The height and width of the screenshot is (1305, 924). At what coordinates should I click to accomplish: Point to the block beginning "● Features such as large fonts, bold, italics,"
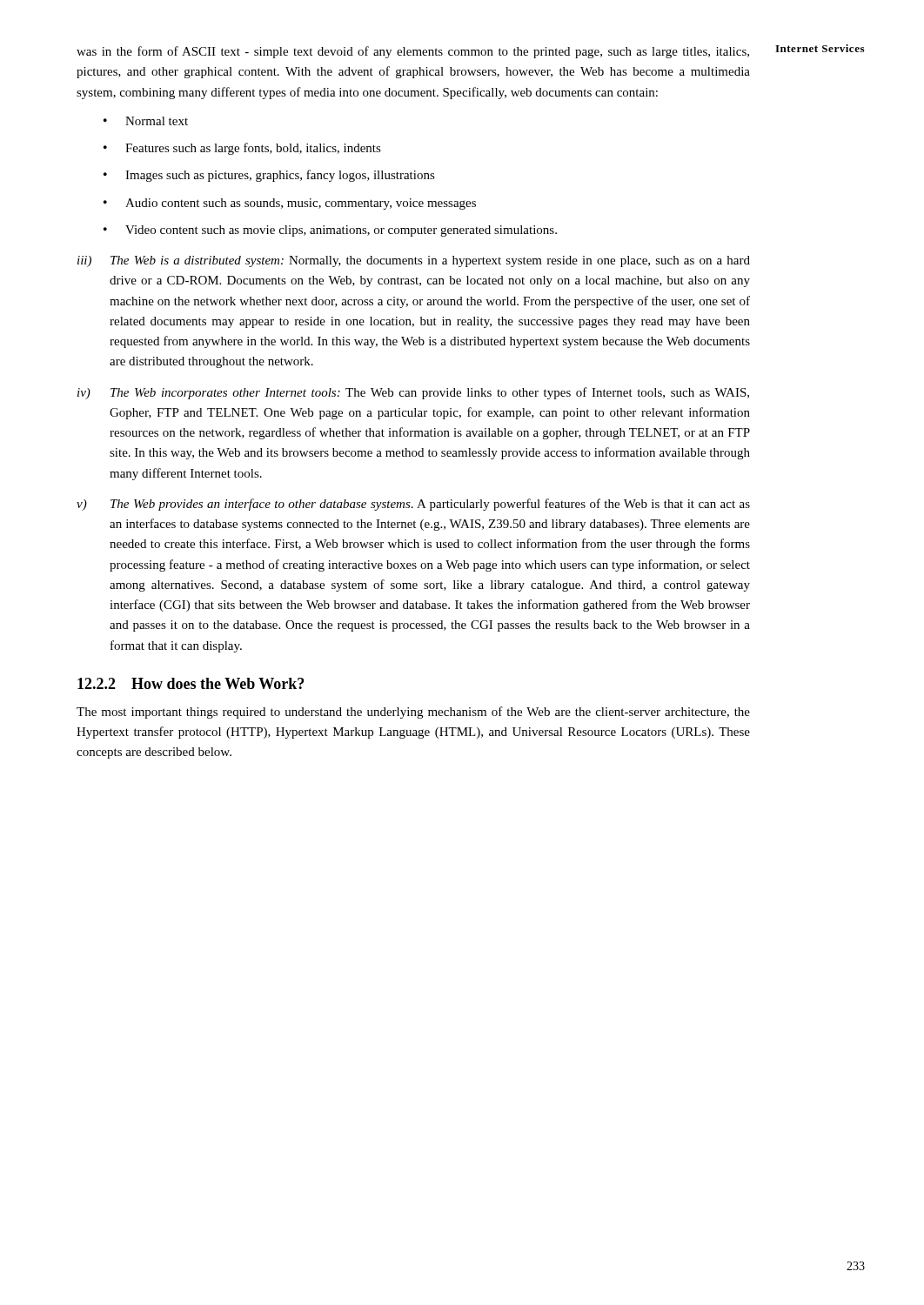click(242, 148)
